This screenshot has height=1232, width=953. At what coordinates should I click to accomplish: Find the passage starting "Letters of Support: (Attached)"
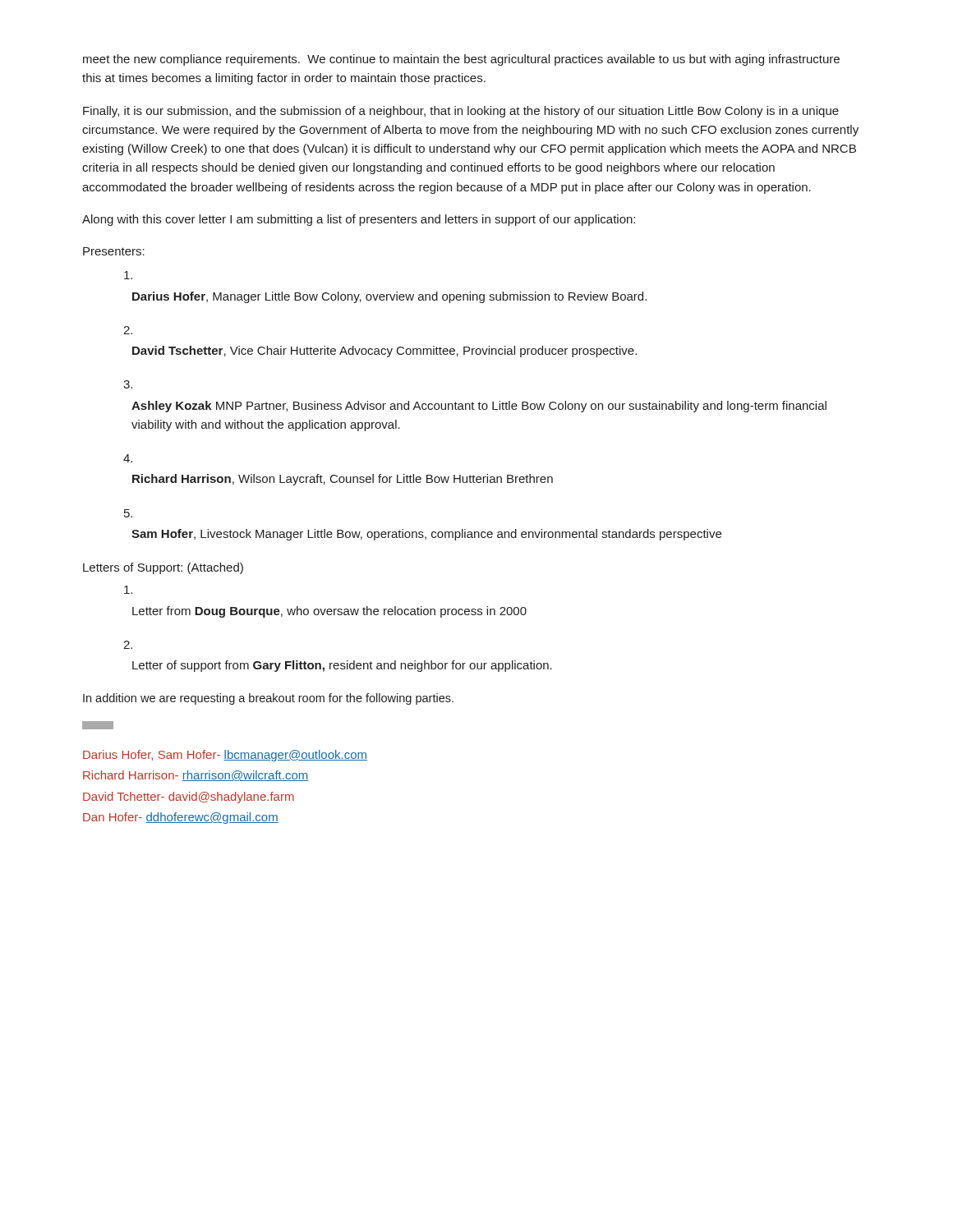click(x=163, y=567)
